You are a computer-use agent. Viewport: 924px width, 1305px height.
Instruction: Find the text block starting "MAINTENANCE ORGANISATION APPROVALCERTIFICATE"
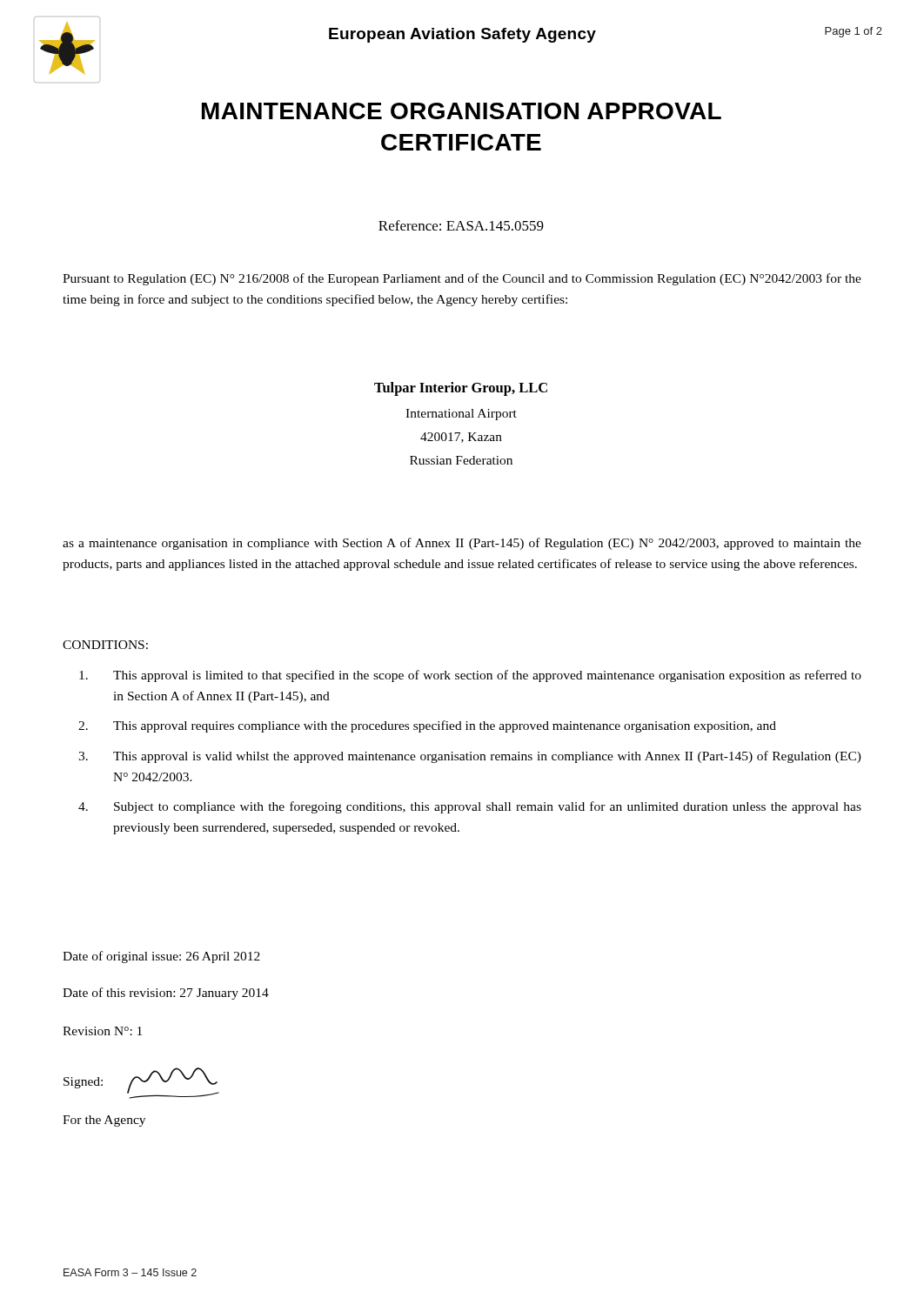pyautogui.click(x=461, y=127)
